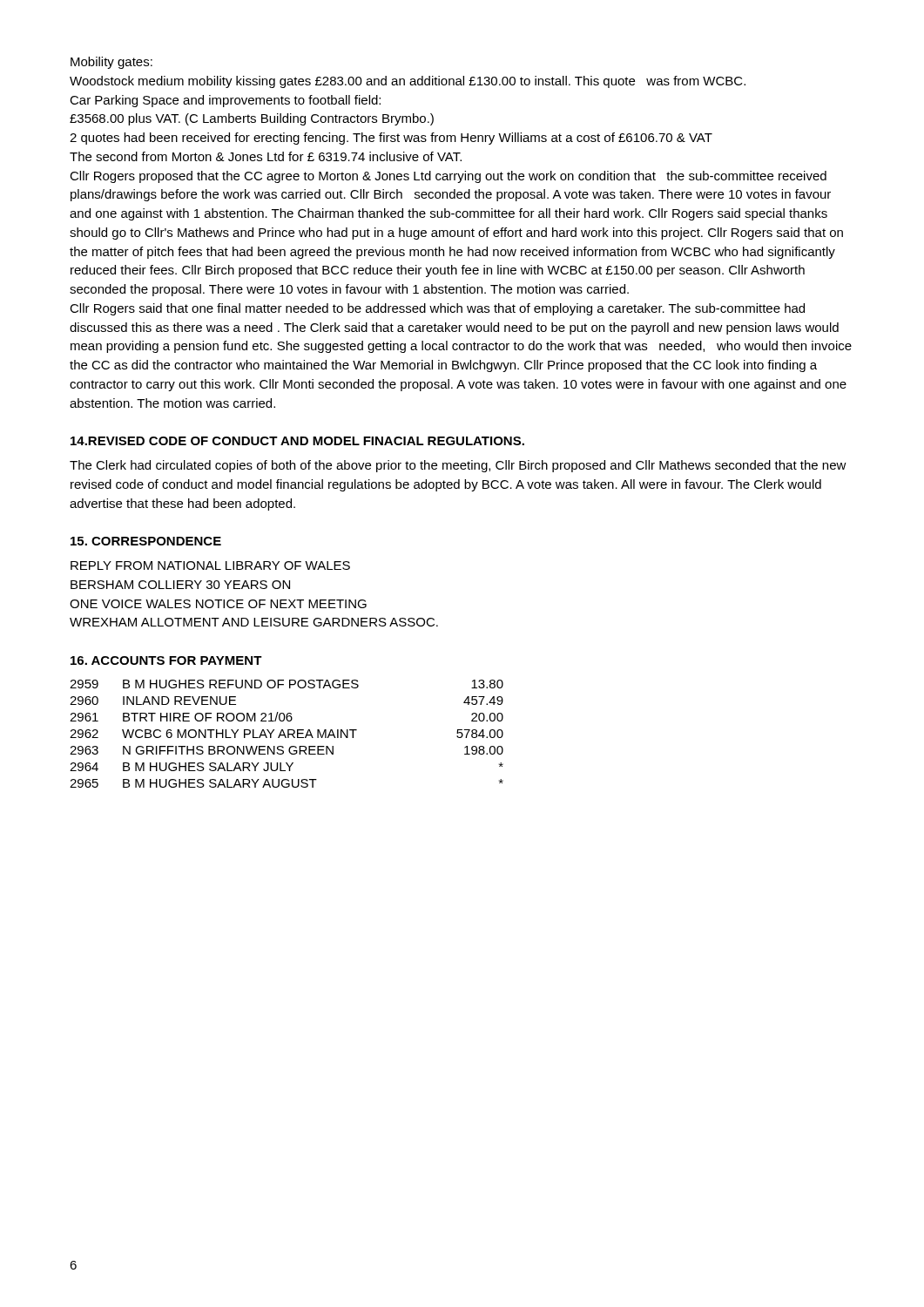The width and height of the screenshot is (924, 1307).
Task: Select the text block starting "WREXHAM ALLOTMENT AND LEISURE GARDNERS"
Action: pos(254,622)
